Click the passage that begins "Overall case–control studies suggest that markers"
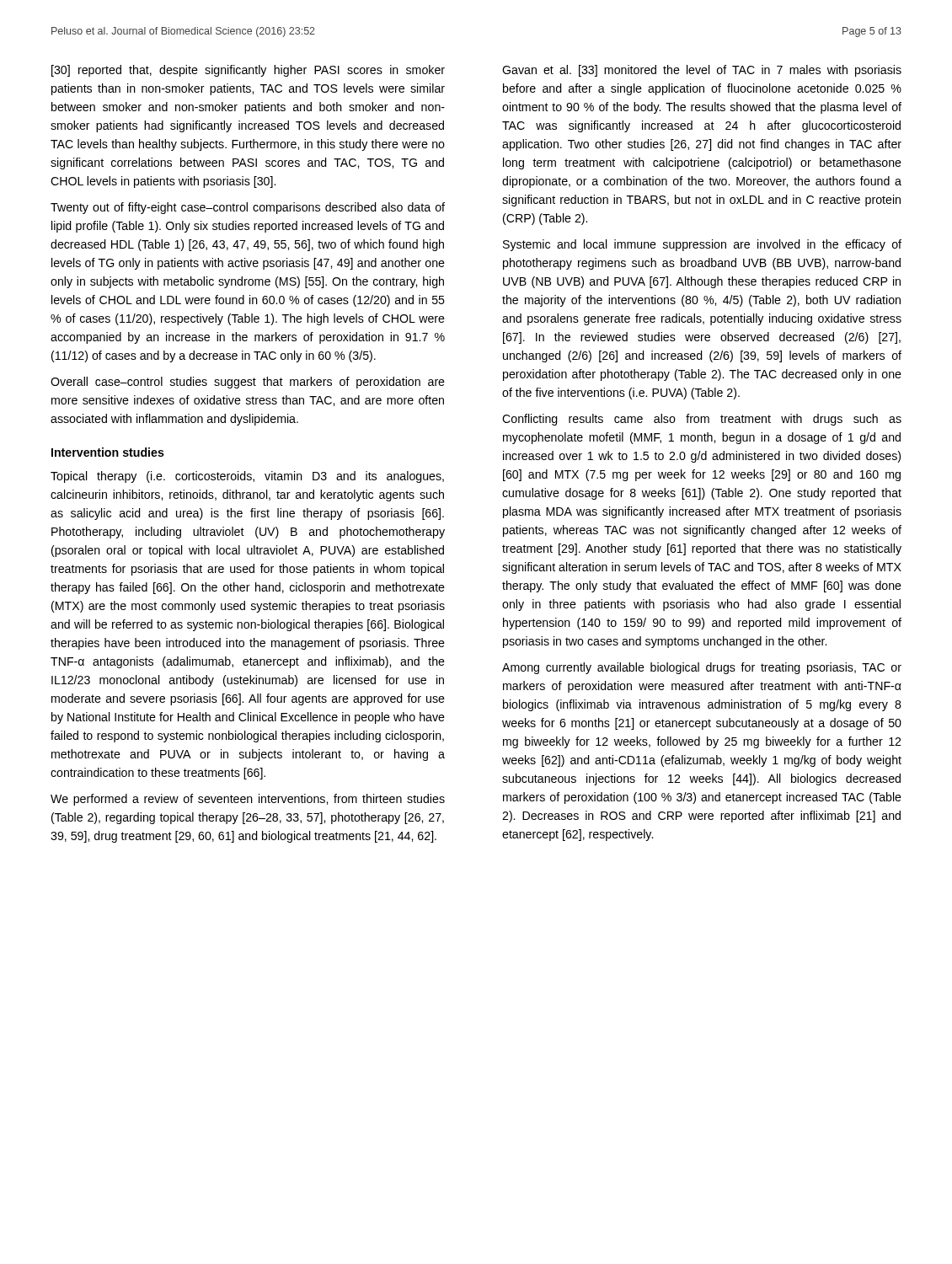 [248, 400]
